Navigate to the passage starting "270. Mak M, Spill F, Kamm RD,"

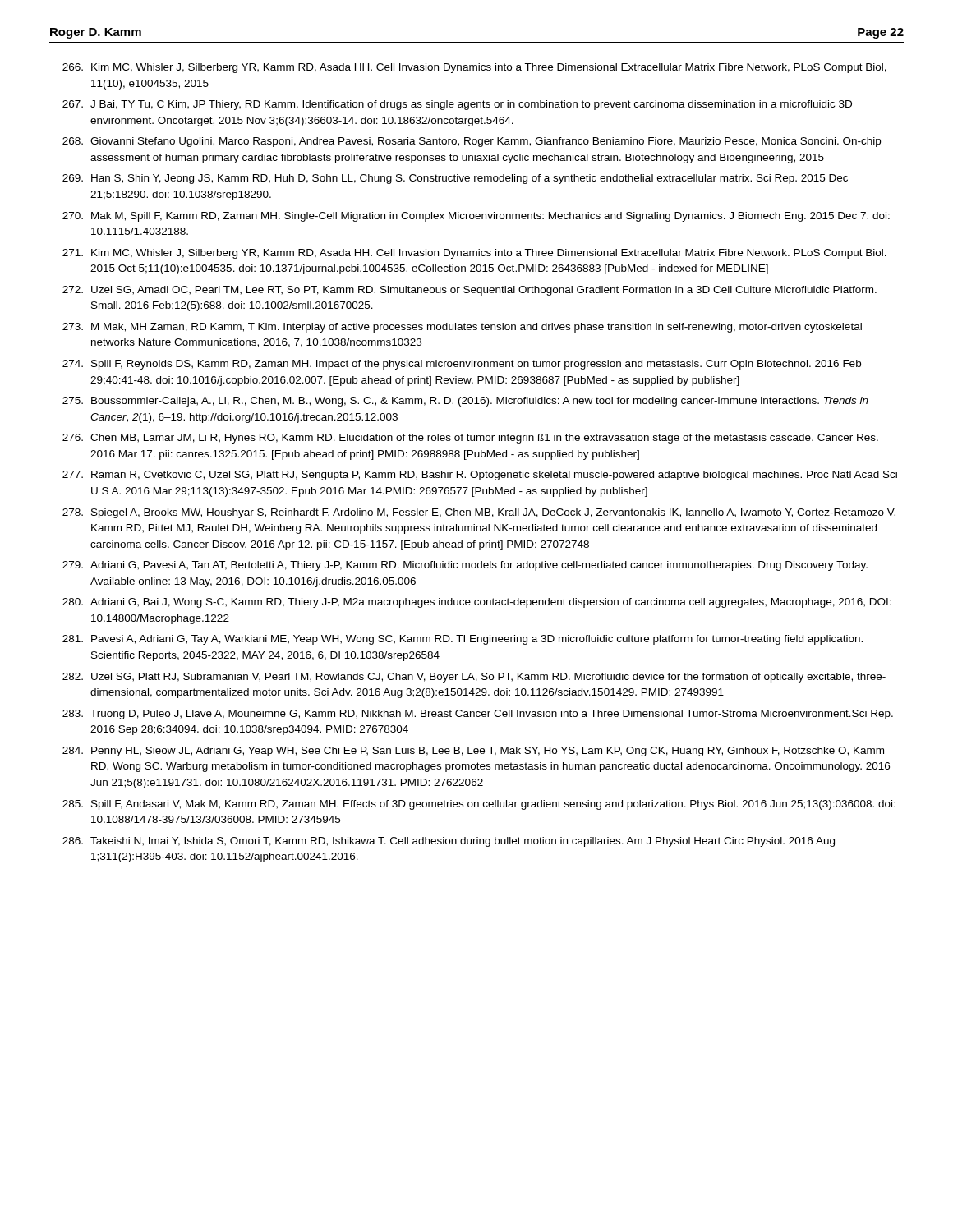476,223
